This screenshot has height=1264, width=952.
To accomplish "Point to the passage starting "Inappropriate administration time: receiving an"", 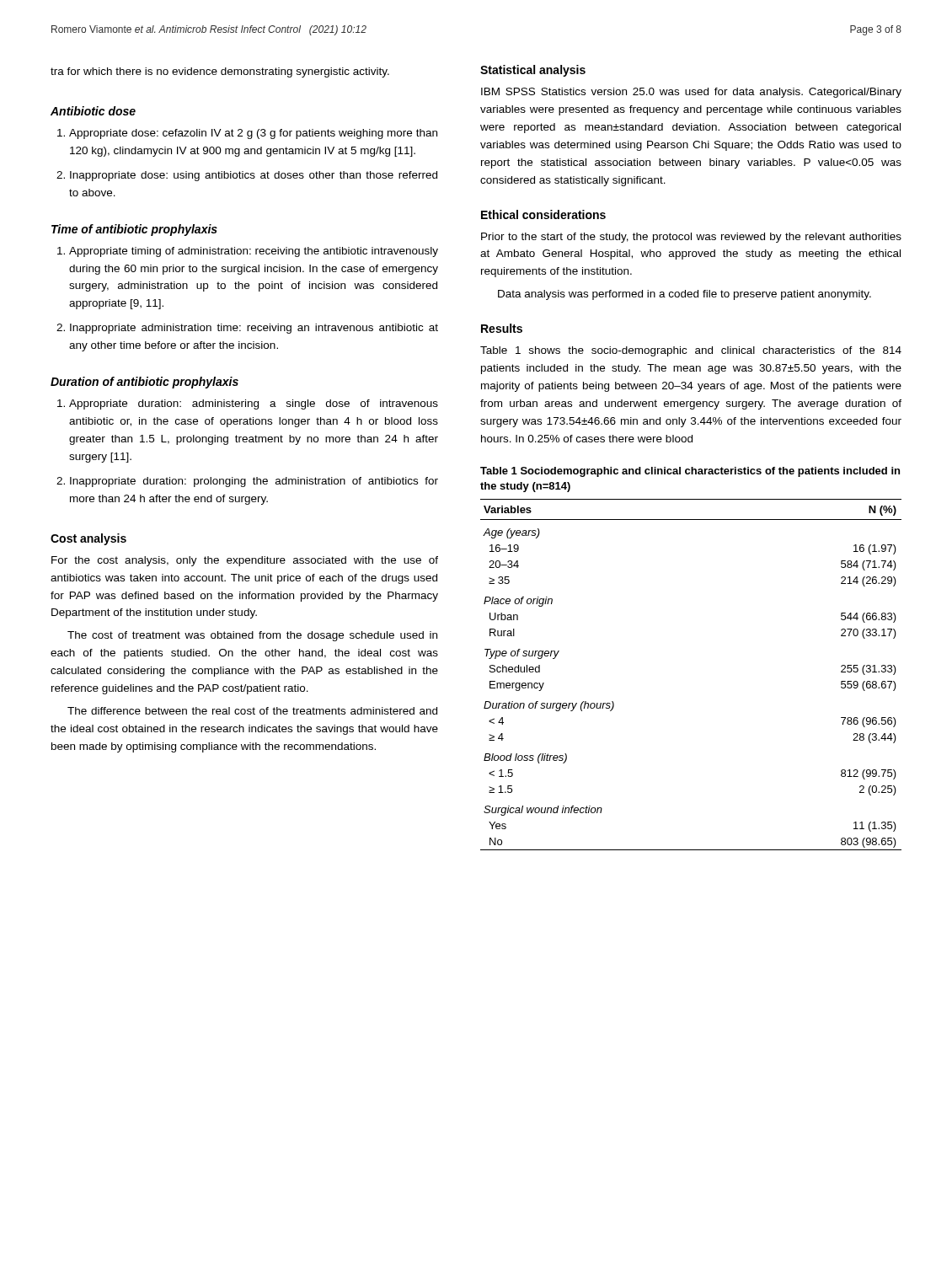I will coord(254,336).
